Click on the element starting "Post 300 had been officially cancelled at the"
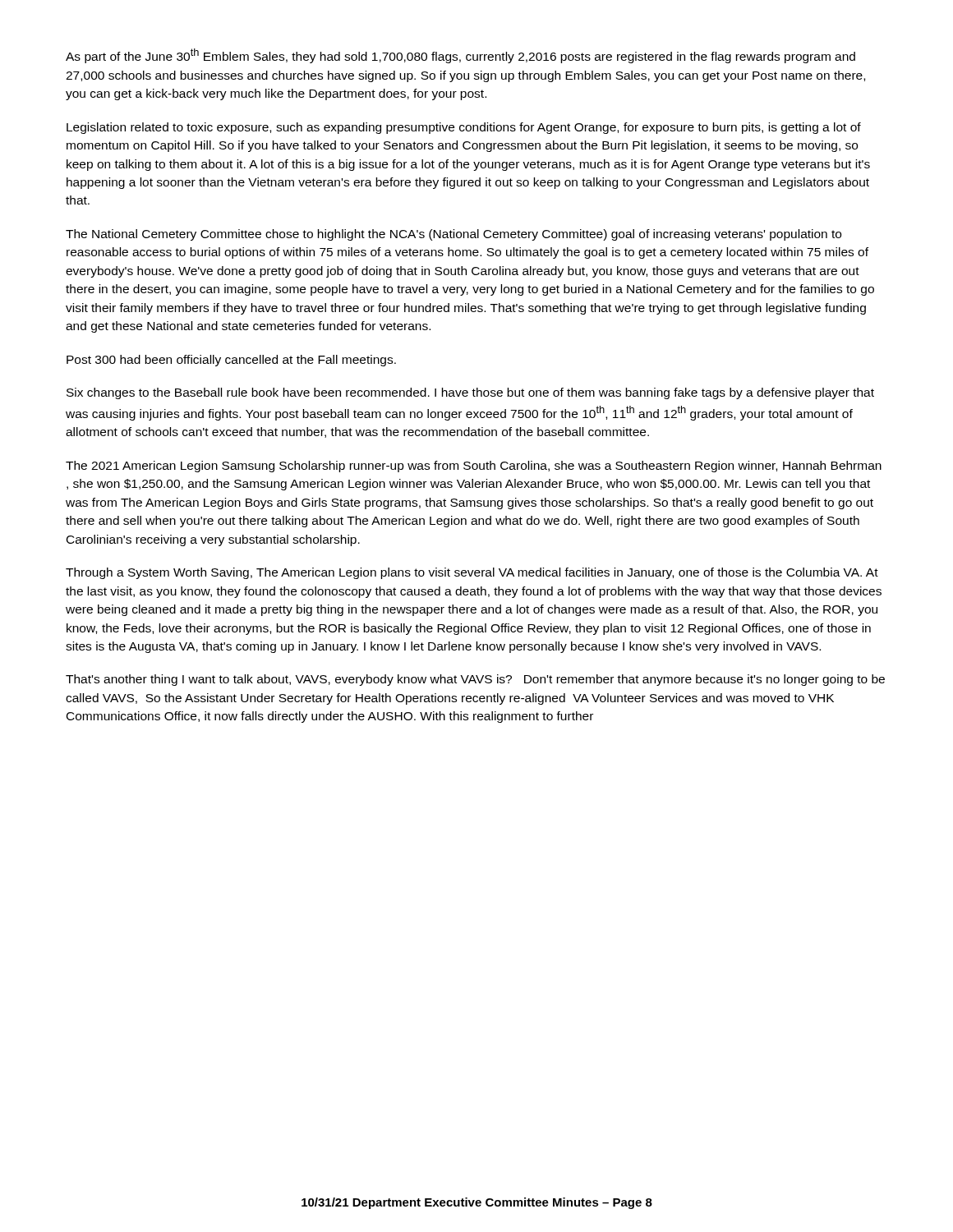This screenshot has width=953, height=1232. click(231, 359)
